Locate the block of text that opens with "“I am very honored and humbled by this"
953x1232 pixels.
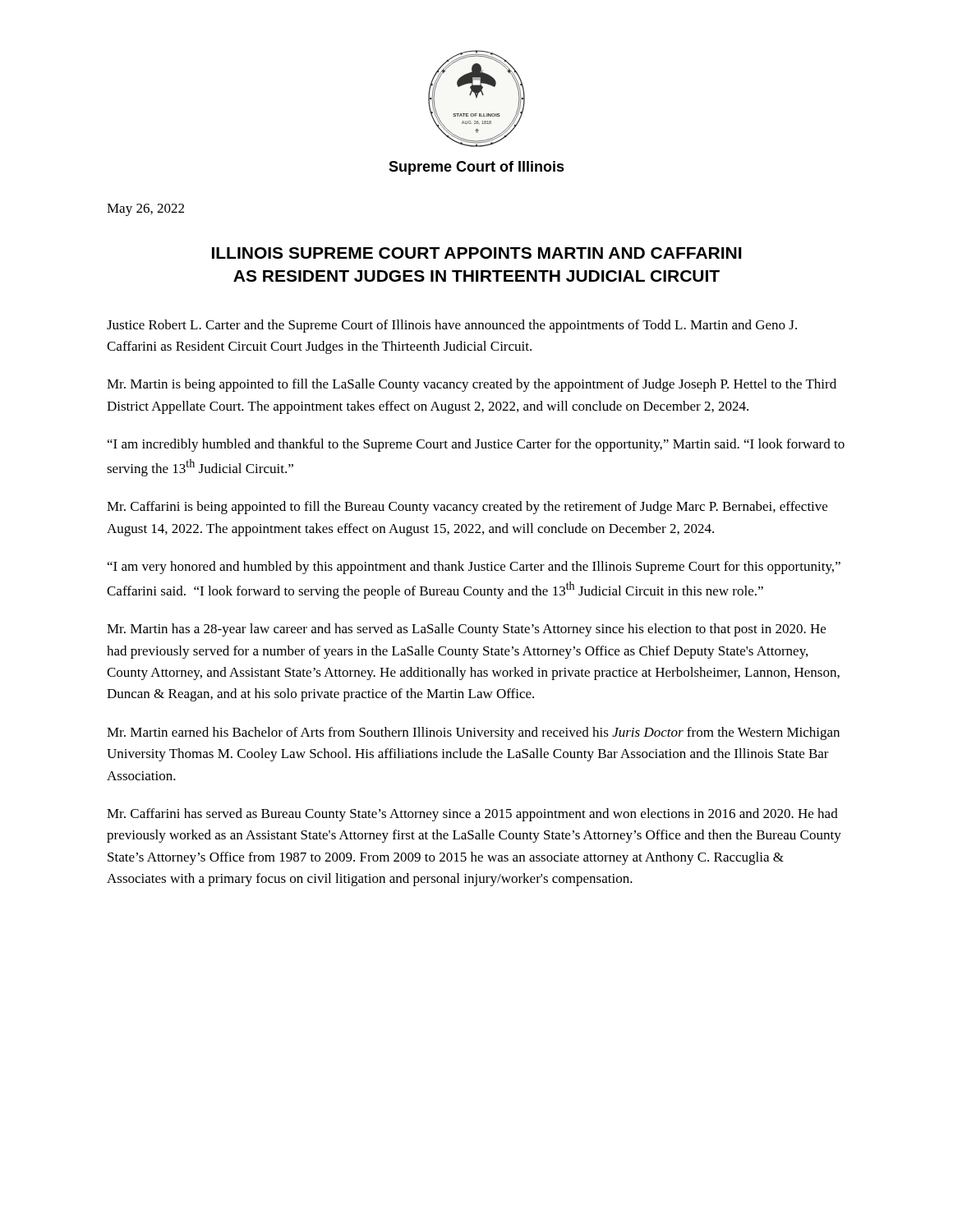coord(474,579)
